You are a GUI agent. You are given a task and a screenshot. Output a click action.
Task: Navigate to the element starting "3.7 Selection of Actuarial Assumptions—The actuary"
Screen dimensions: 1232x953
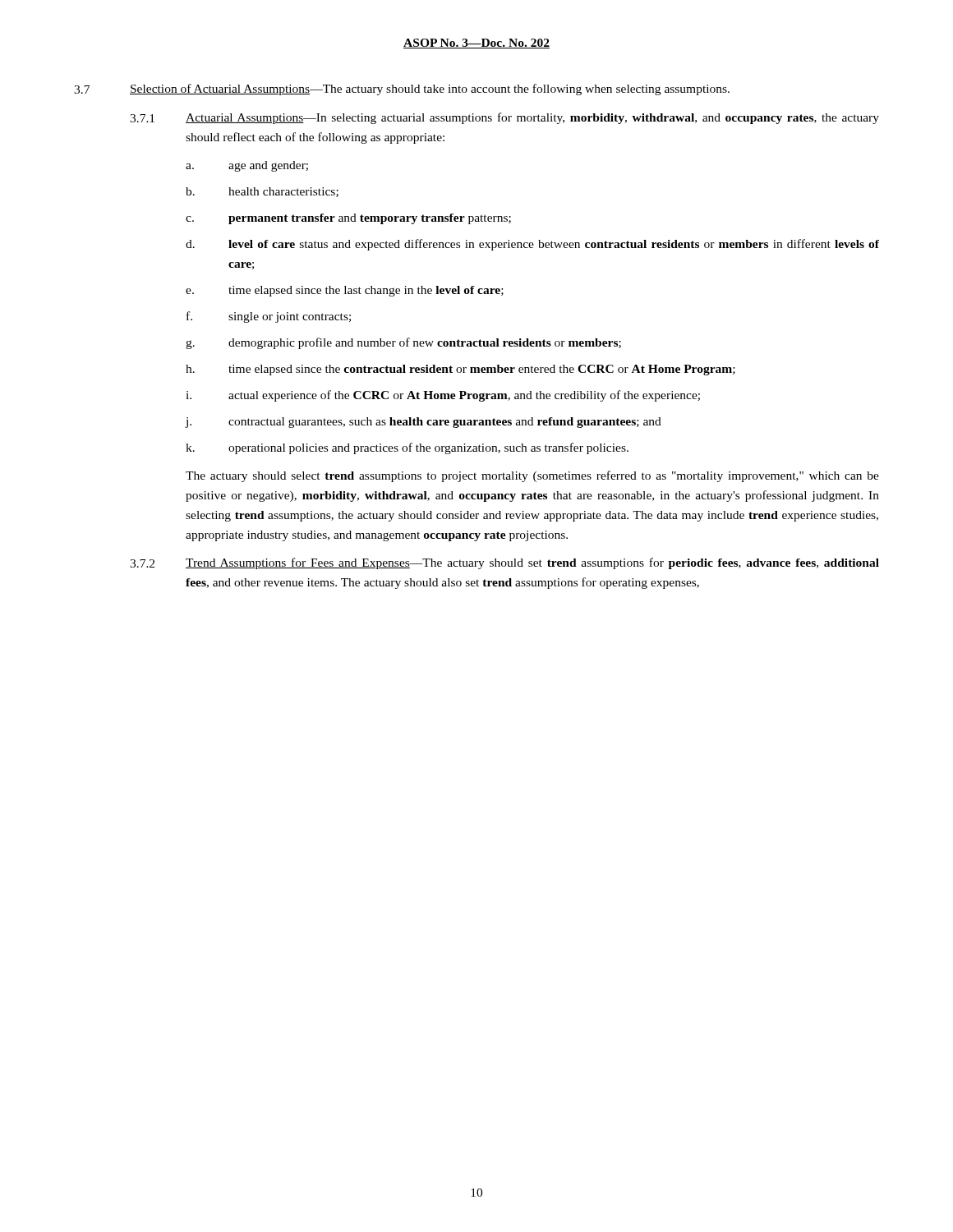point(476,89)
